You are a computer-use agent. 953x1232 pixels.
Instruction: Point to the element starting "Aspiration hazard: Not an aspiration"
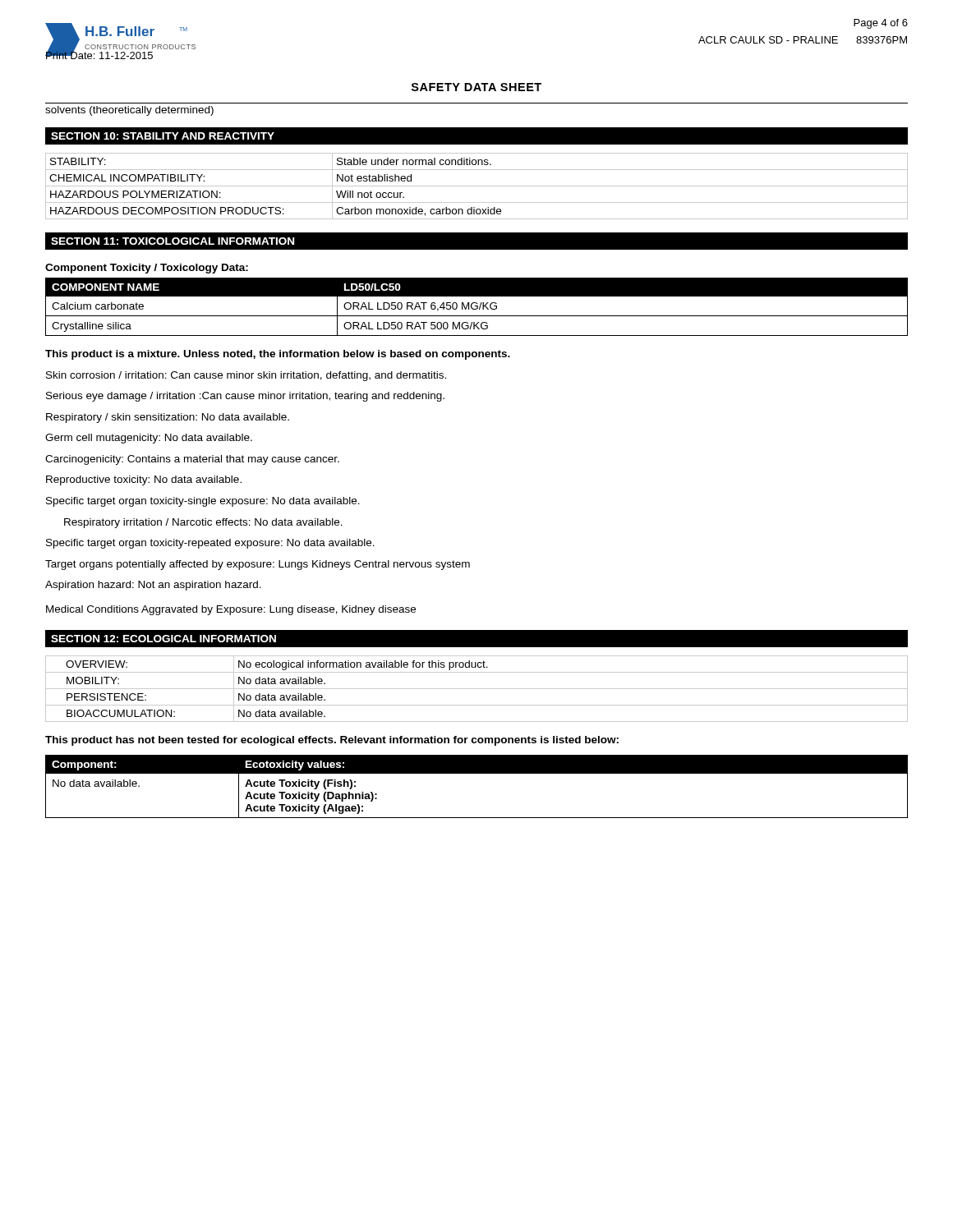pyautogui.click(x=153, y=585)
